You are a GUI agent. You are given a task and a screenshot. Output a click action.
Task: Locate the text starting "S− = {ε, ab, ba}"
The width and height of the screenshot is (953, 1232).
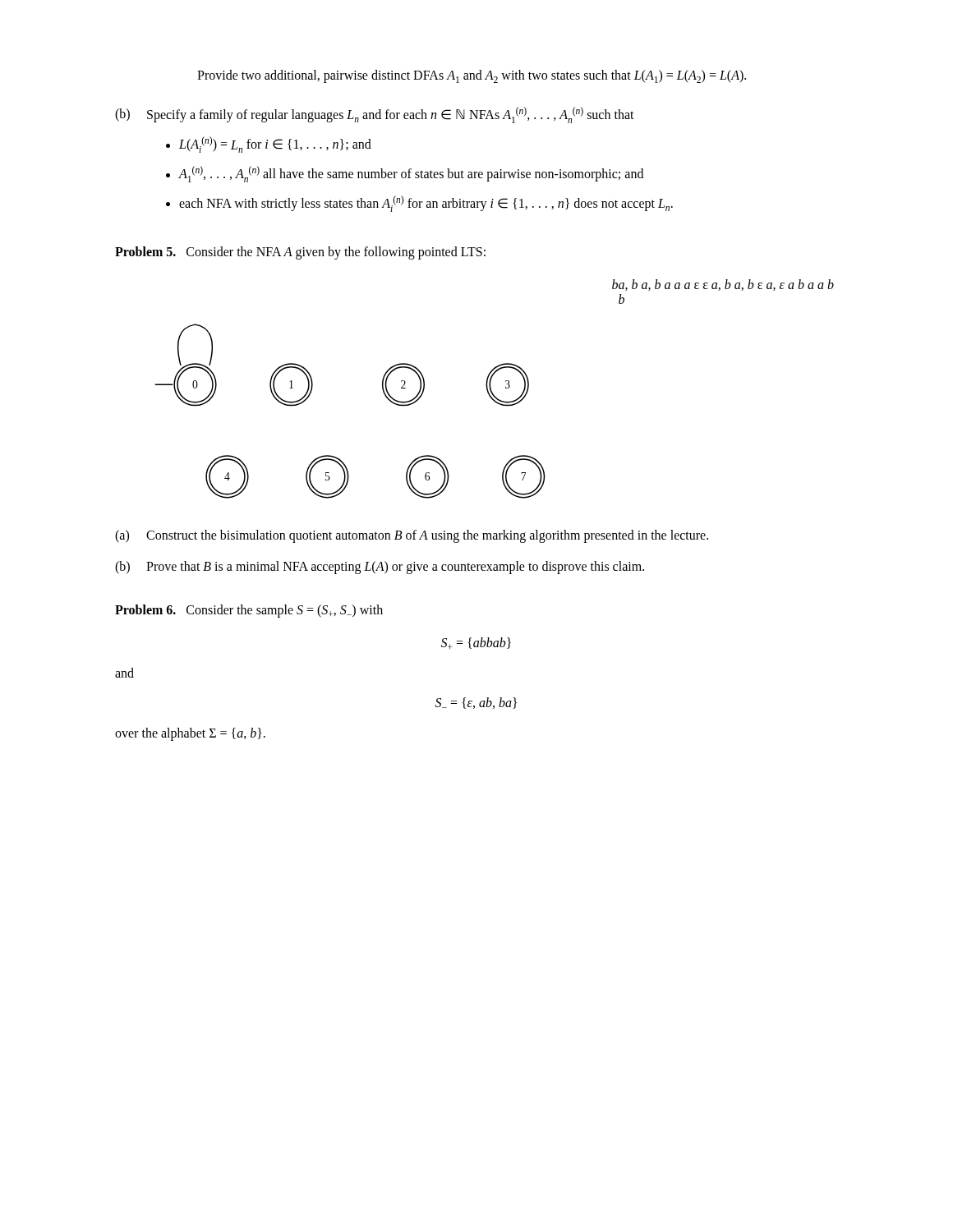tap(476, 704)
